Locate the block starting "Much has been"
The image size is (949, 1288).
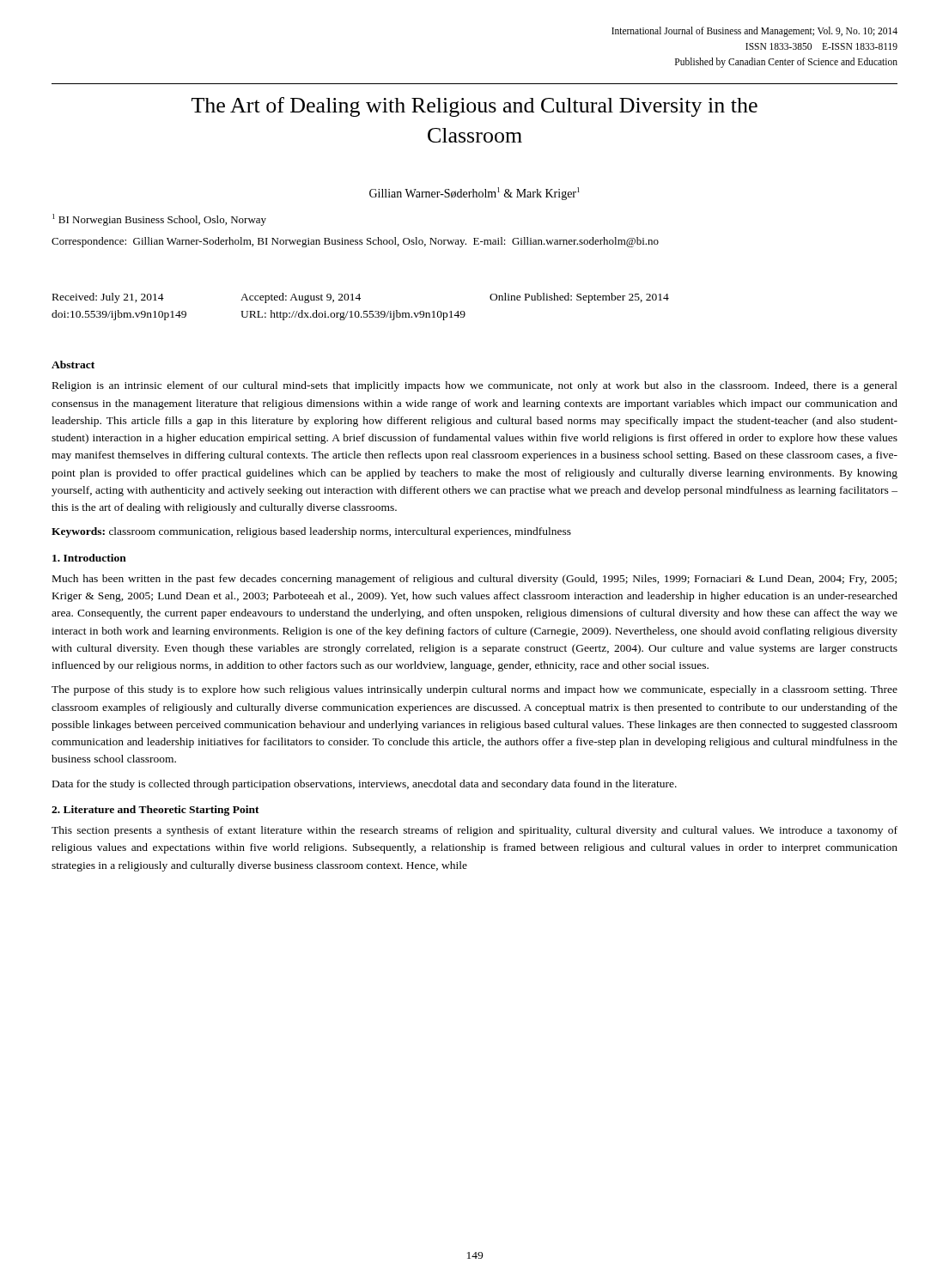[x=474, y=622]
